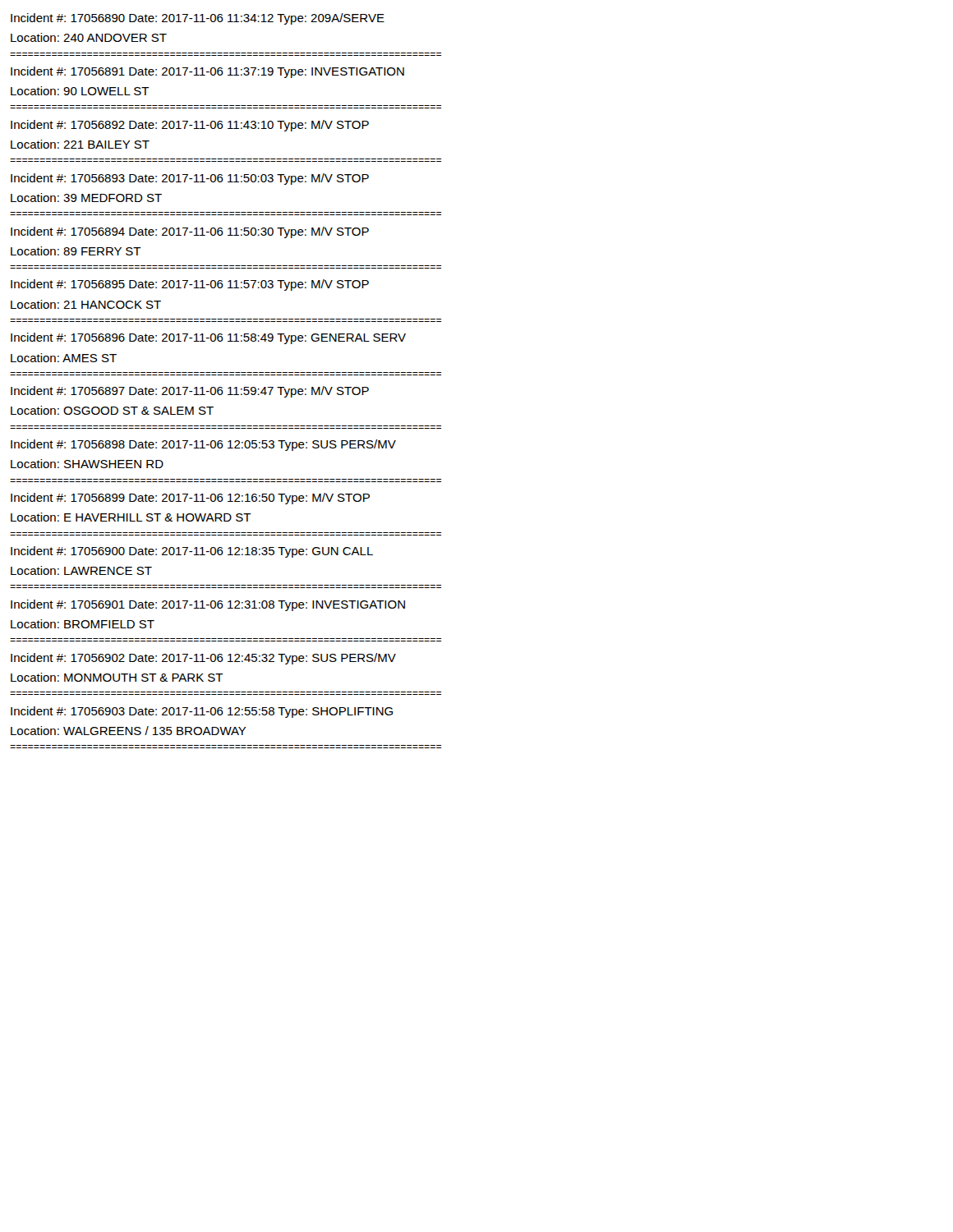Find the region starting "Incident #: 17056890 Date: 2017-11-06 11:34:12 Type: 209A/SERVE"
This screenshot has width=953, height=1232.
click(198, 19)
